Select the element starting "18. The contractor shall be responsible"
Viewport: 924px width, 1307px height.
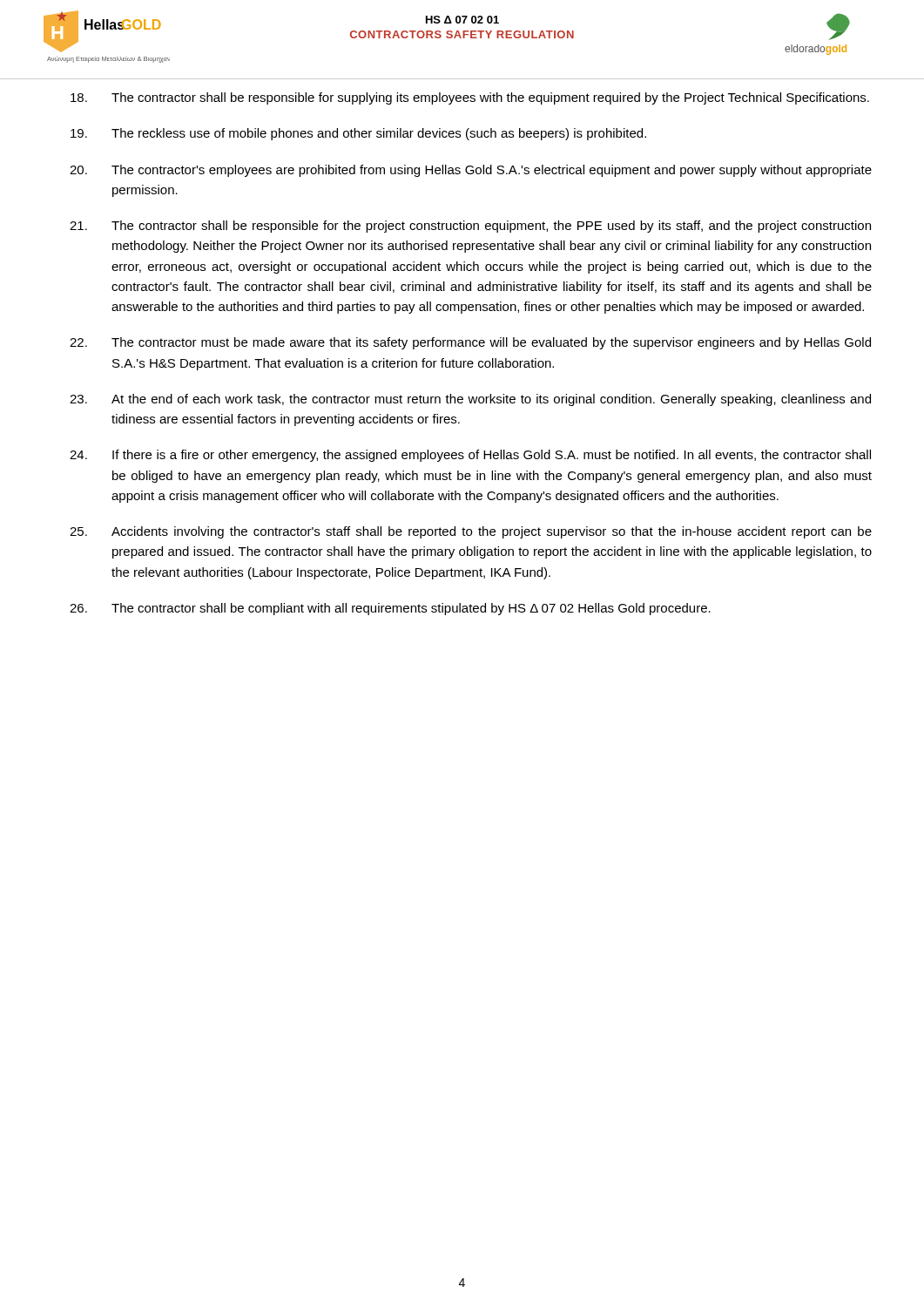pyautogui.click(x=471, y=97)
